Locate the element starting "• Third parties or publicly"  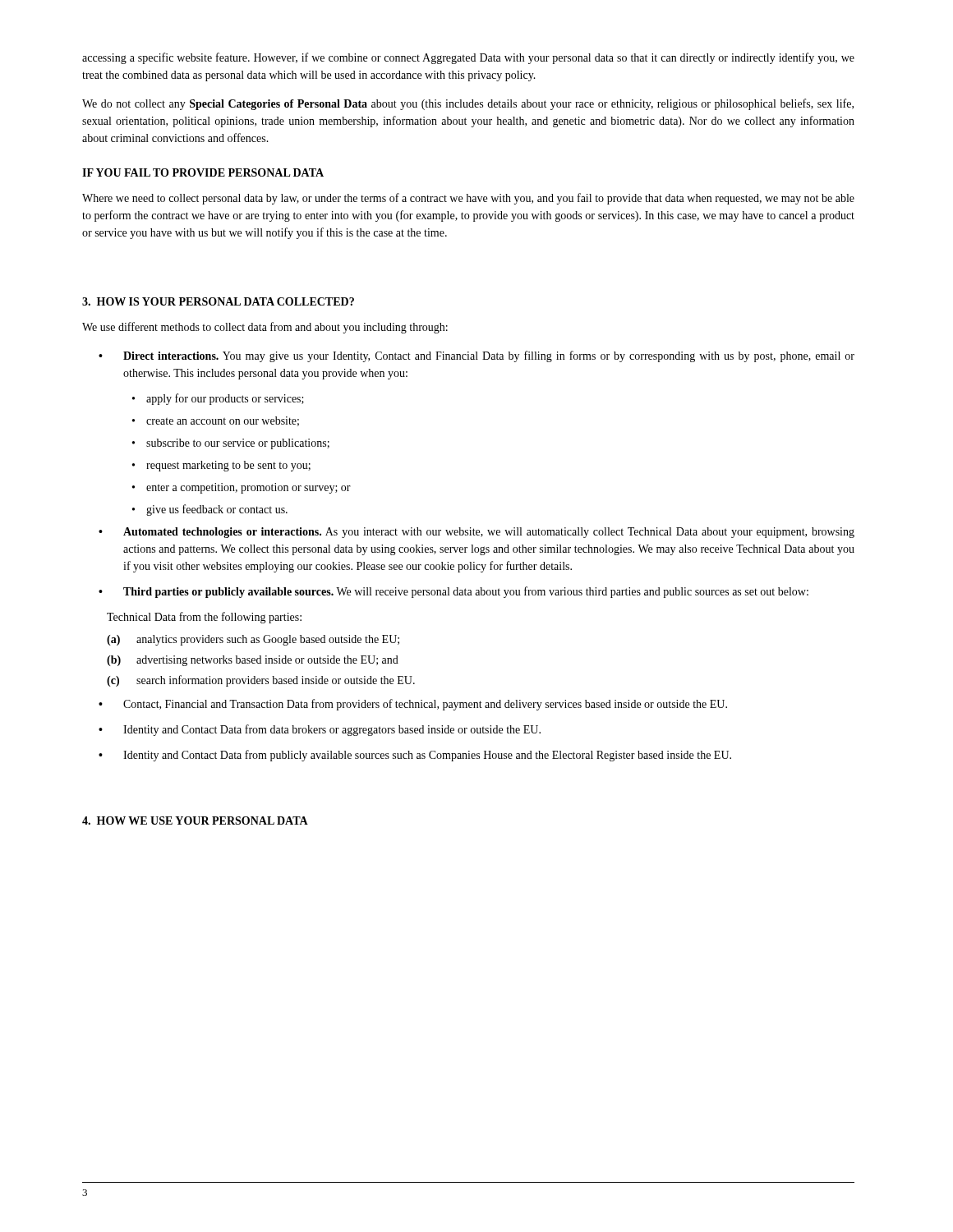(x=476, y=592)
